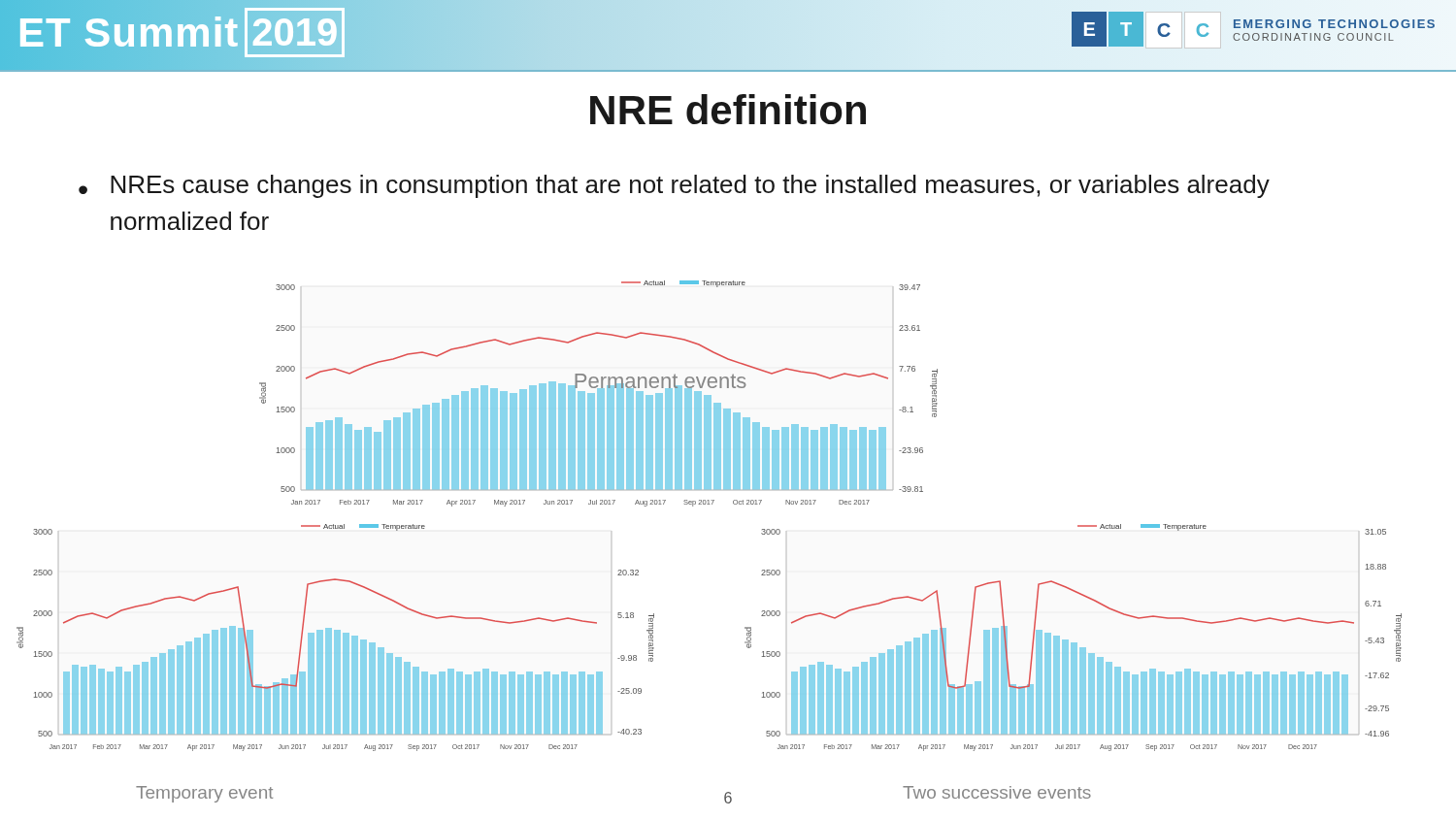Click on the text starting "Permanent events"
The width and height of the screenshot is (1456, 819).
click(660, 381)
